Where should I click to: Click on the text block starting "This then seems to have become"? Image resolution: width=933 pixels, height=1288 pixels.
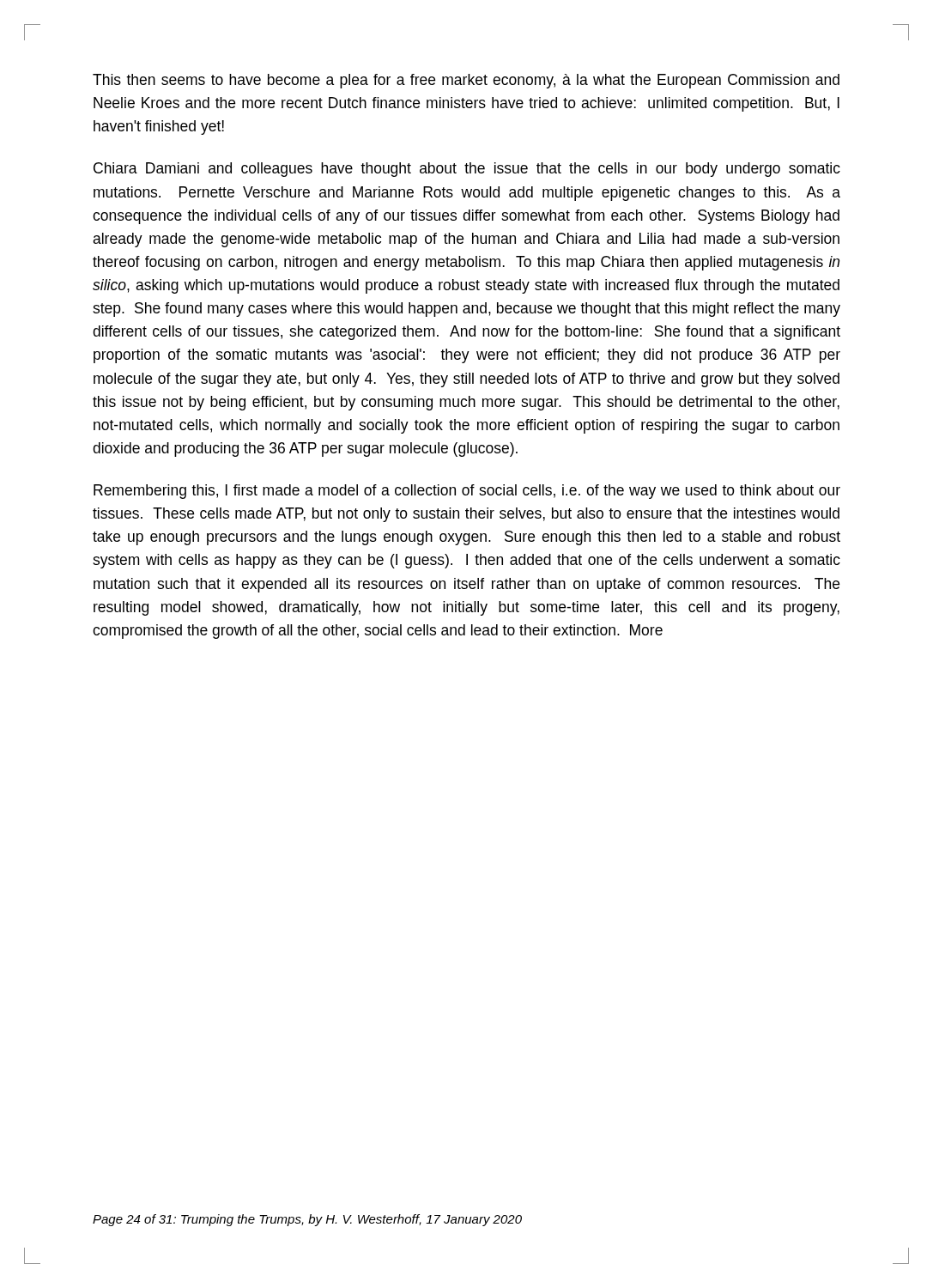466,103
